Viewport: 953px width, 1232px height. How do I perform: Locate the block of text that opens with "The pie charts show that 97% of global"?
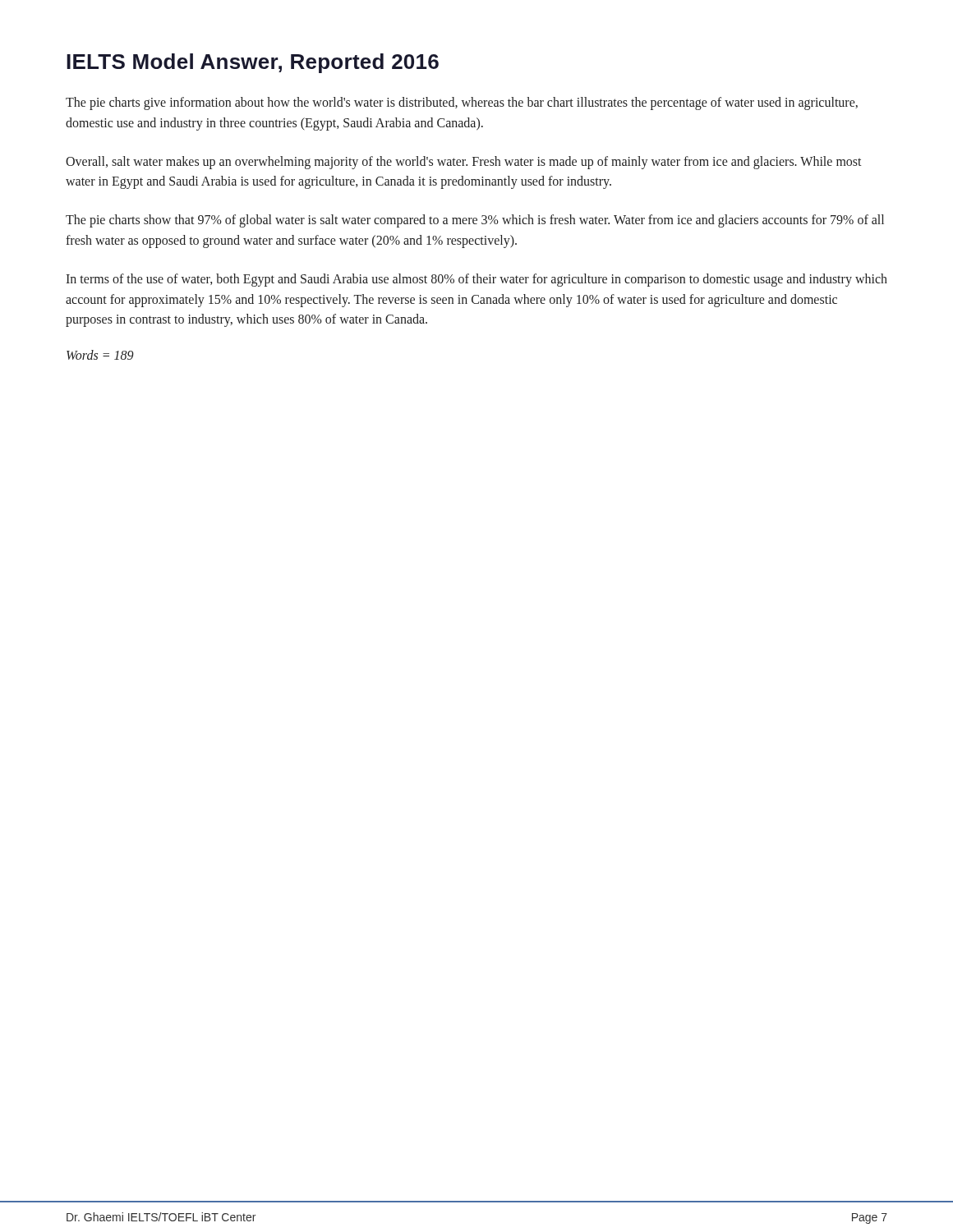(x=475, y=230)
